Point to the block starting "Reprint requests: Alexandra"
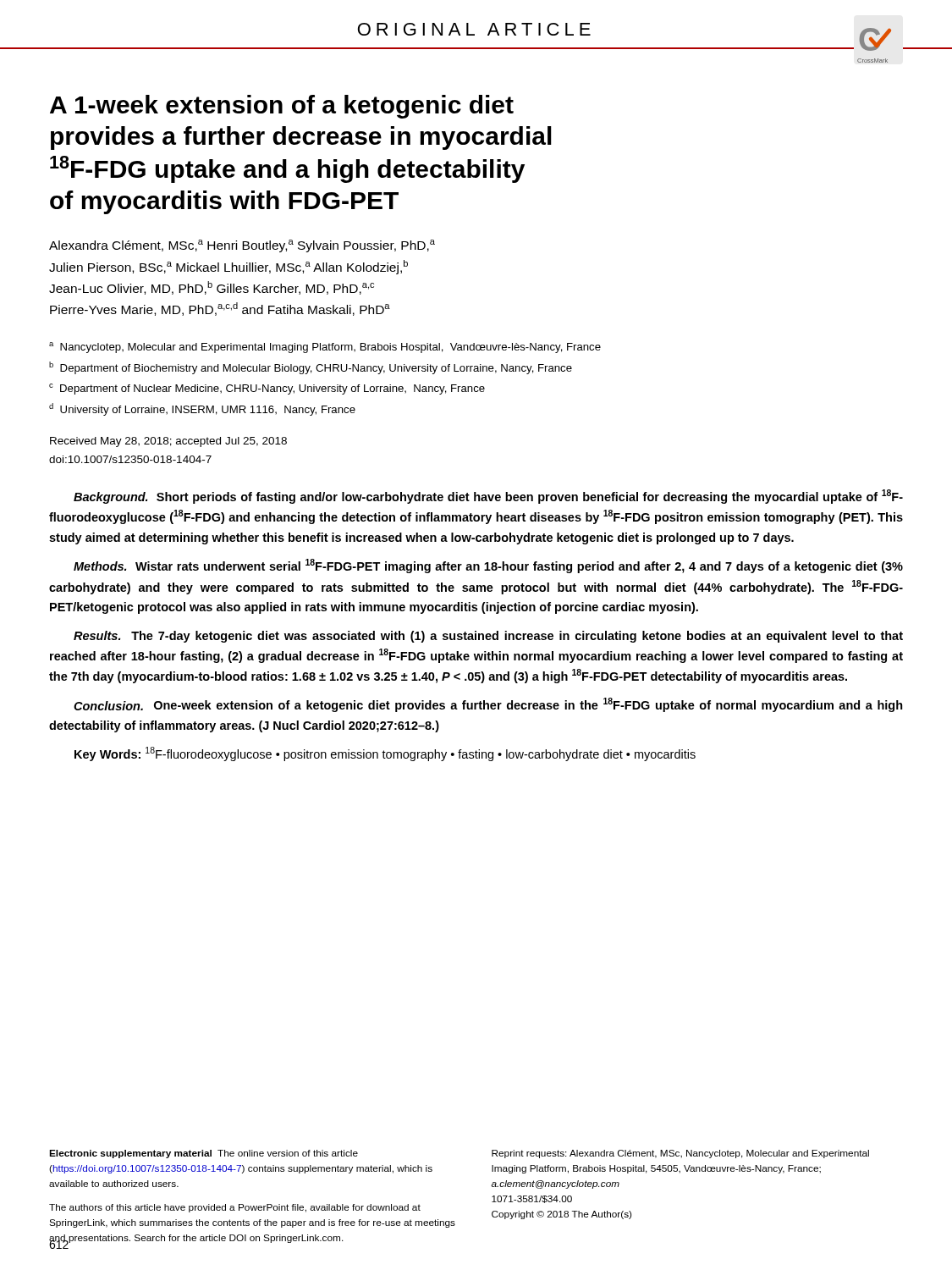The height and width of the screenshot is (1270, 952). 680,1184
